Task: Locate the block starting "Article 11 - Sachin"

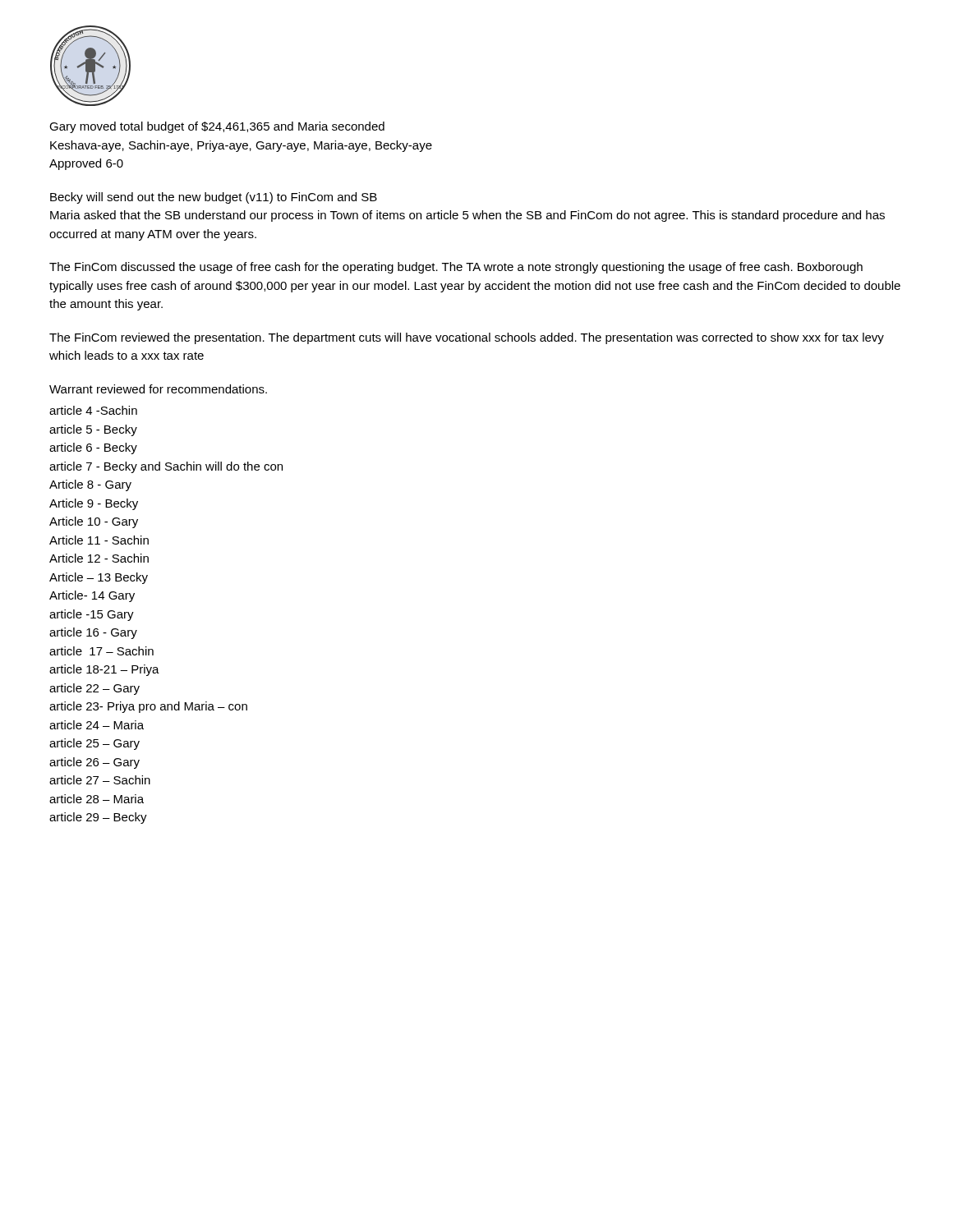Action: pos(99,540)
